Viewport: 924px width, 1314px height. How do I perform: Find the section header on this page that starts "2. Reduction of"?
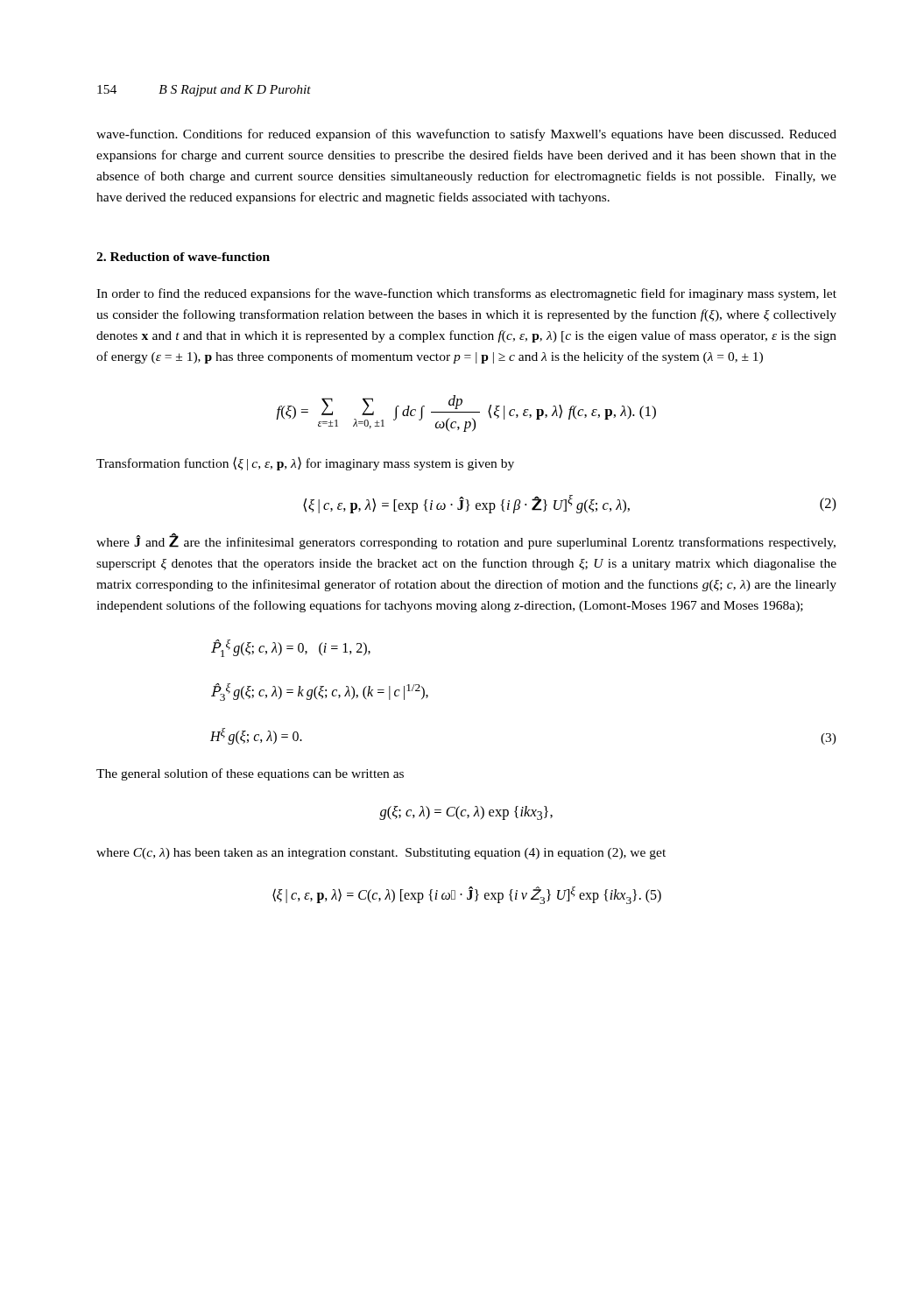click(183, 256)
